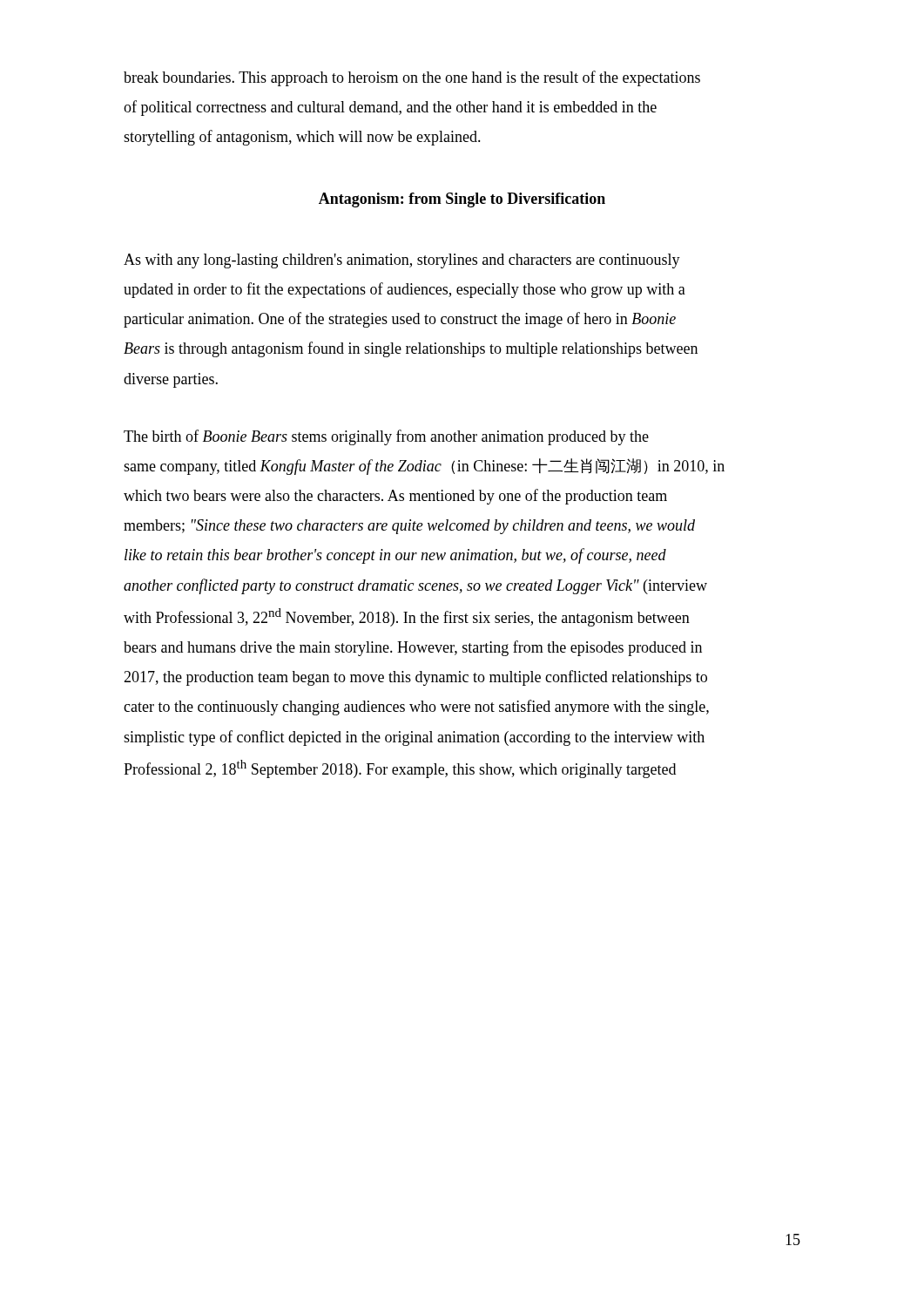
Task: Select the region starting "Antagonism: from Single to Diversification"
Action: coord(462,198)
